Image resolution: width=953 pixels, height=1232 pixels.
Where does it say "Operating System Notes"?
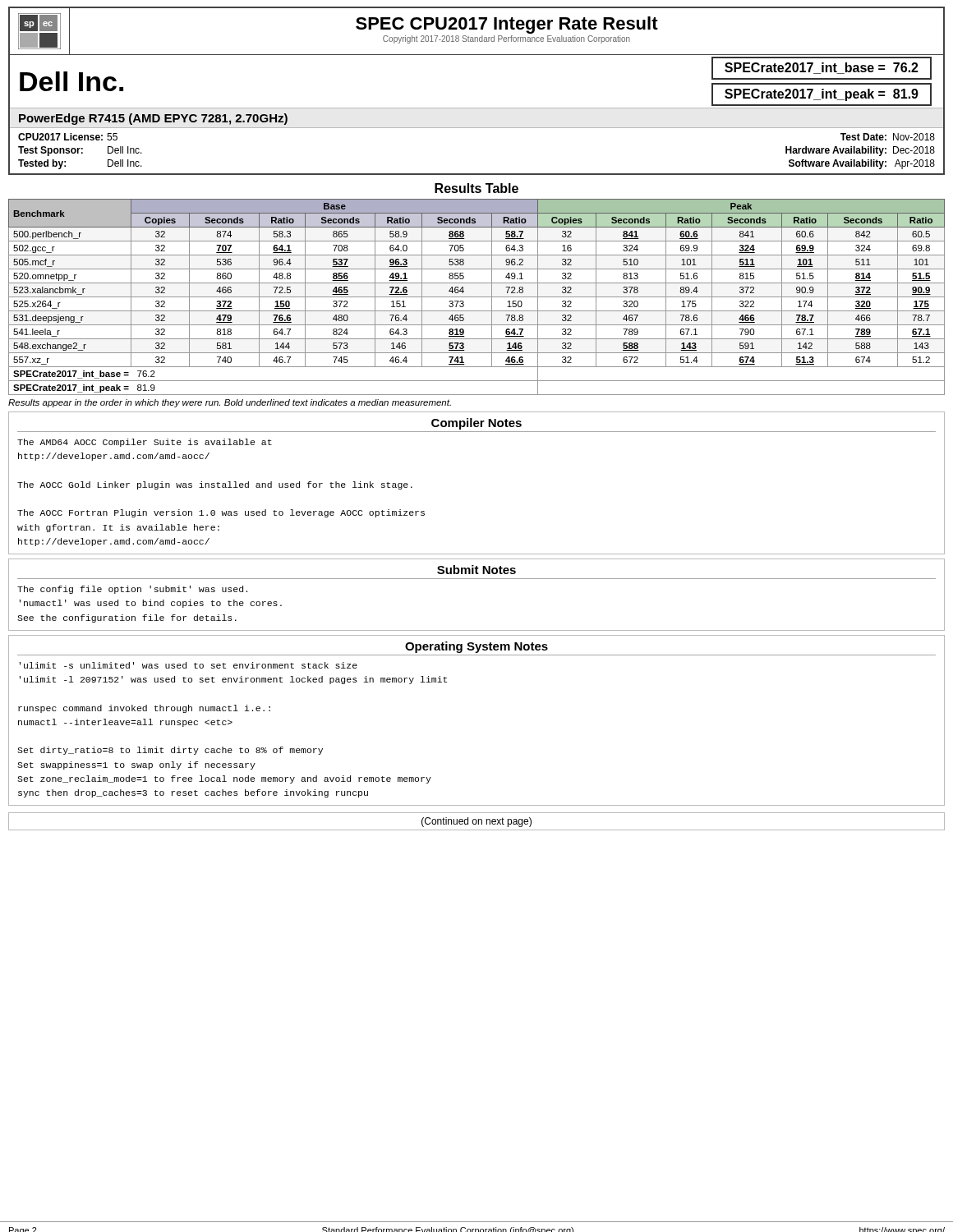[x=476, y=646]
